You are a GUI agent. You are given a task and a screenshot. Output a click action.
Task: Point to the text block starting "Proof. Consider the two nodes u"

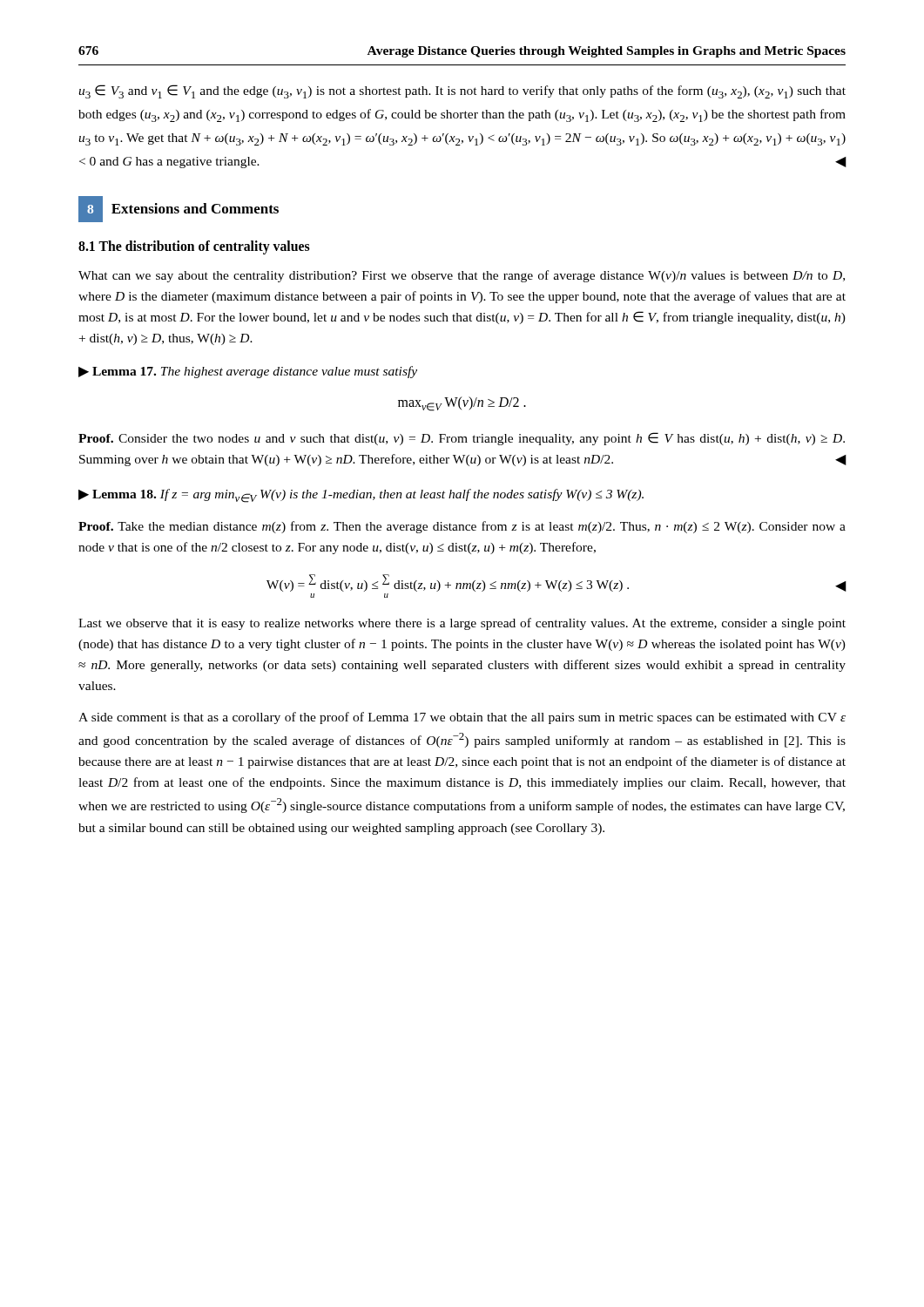click(x=462, y=450)
